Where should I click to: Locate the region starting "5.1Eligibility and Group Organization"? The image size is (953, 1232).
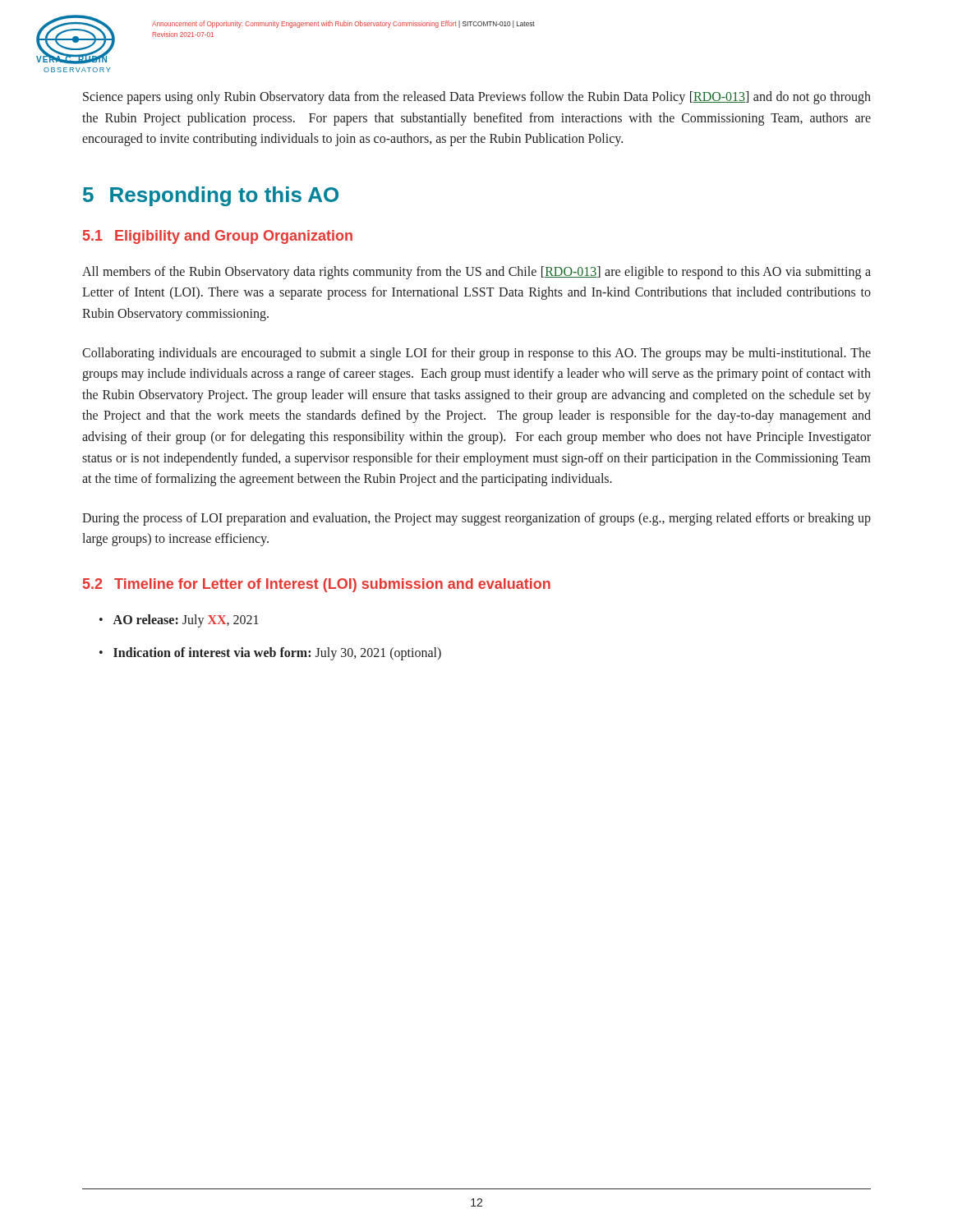pos(218,236)
